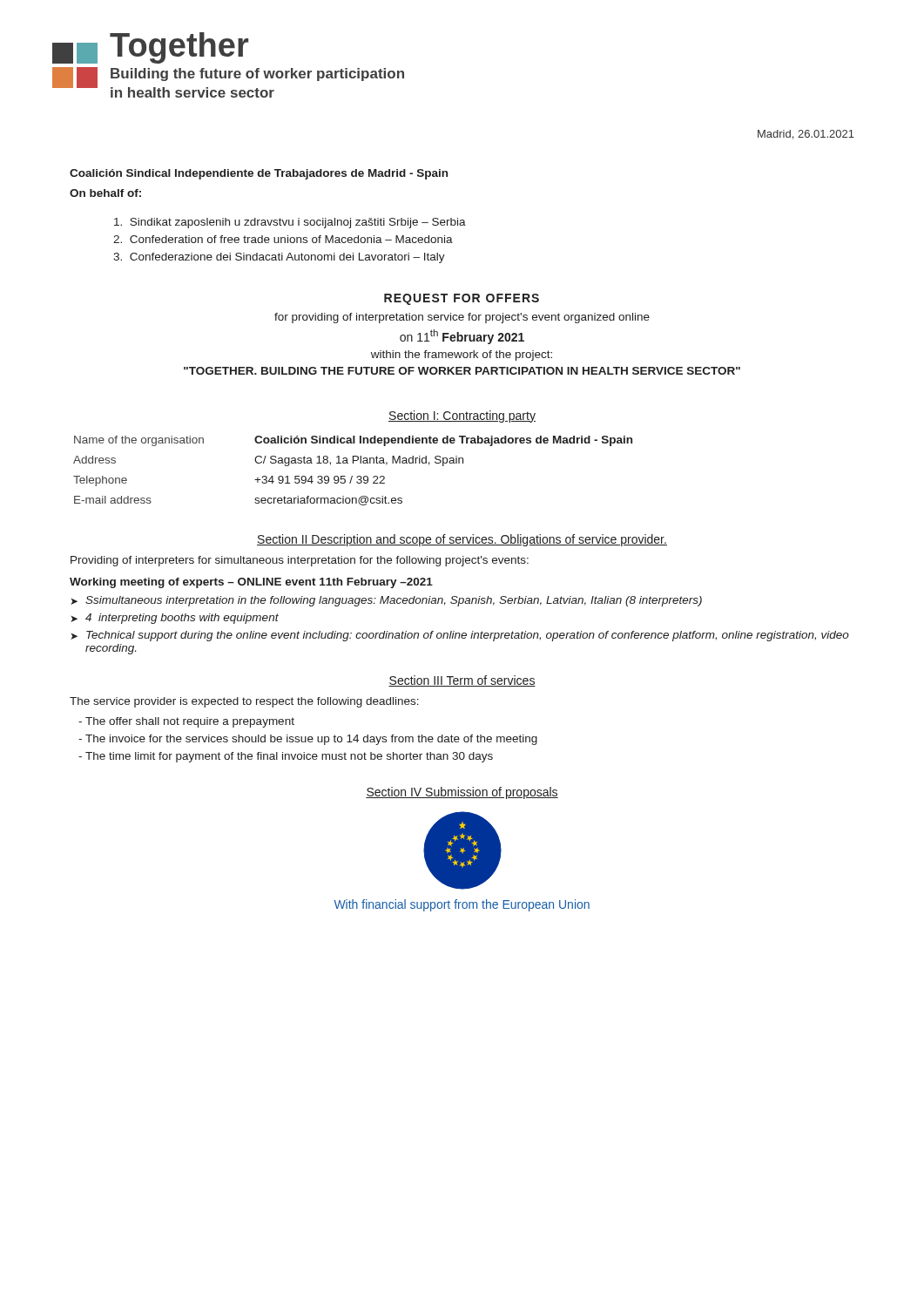Find "The offer shall not require a prepayment" on this page
This screenshot has height=1307, width=924.
(x=186, y=721)
